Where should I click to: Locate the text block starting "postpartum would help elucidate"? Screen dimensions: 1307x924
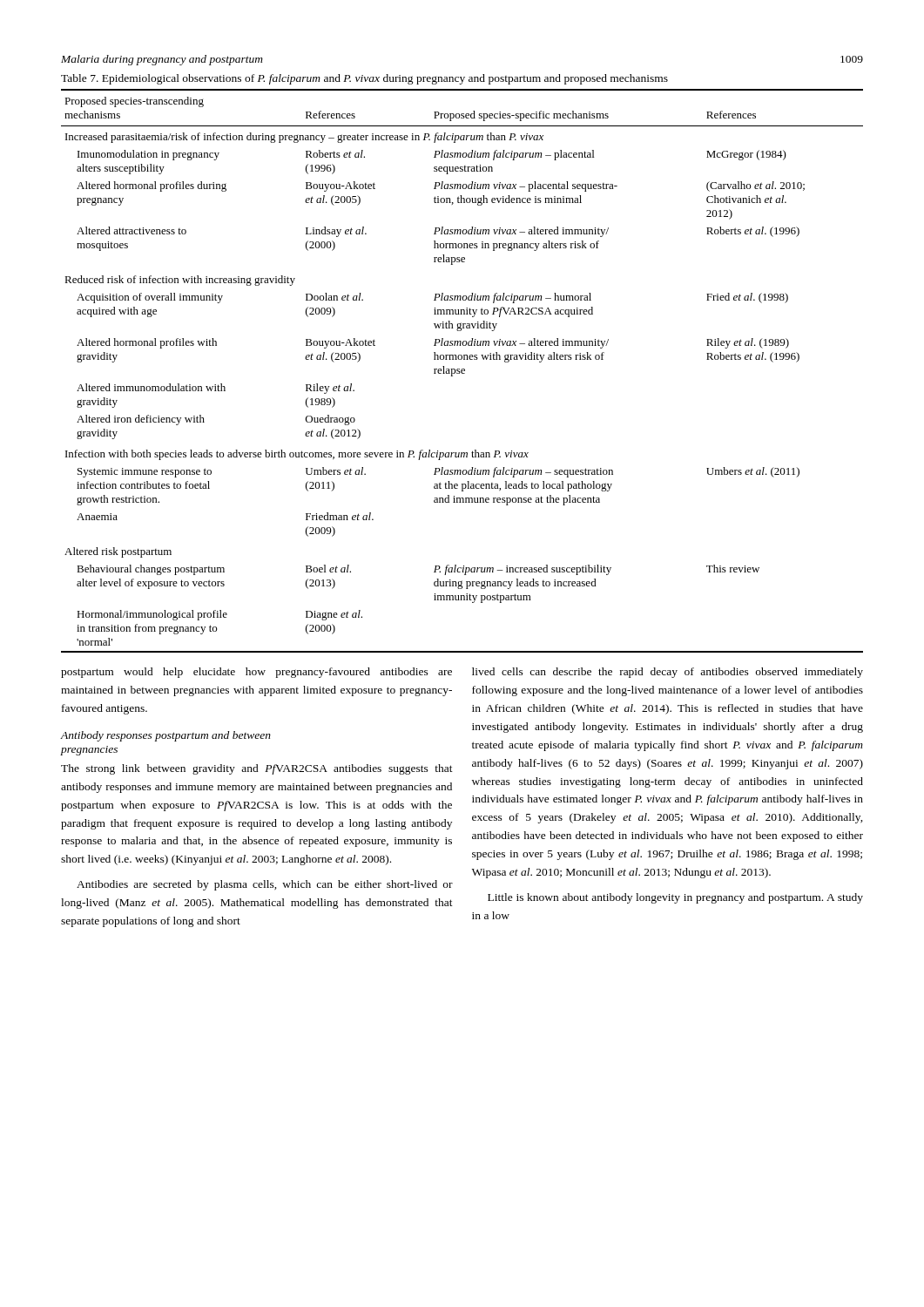pos(257,690)
